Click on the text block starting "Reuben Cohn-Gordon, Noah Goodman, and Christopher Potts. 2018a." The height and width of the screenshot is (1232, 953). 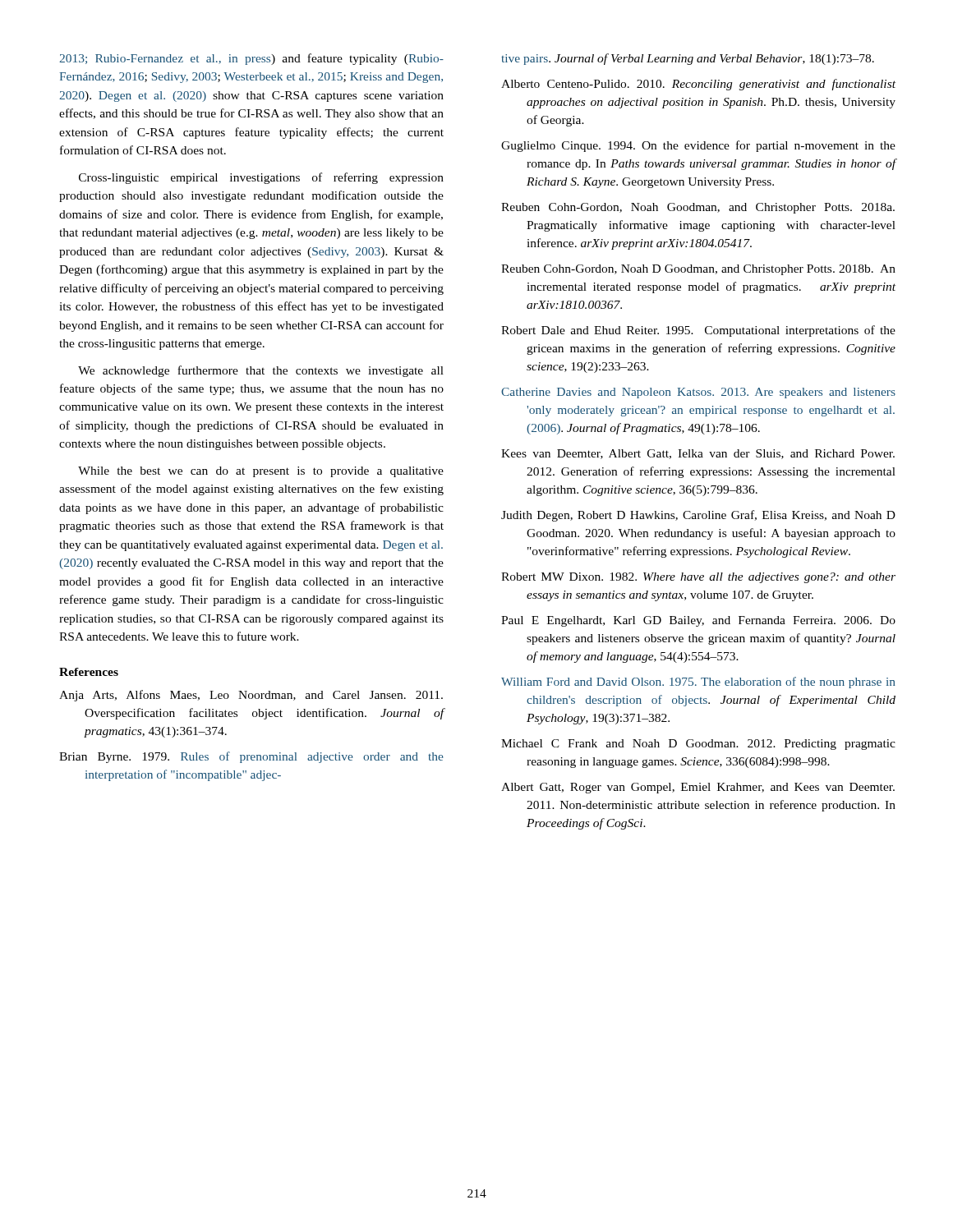(x=698, y=225)
